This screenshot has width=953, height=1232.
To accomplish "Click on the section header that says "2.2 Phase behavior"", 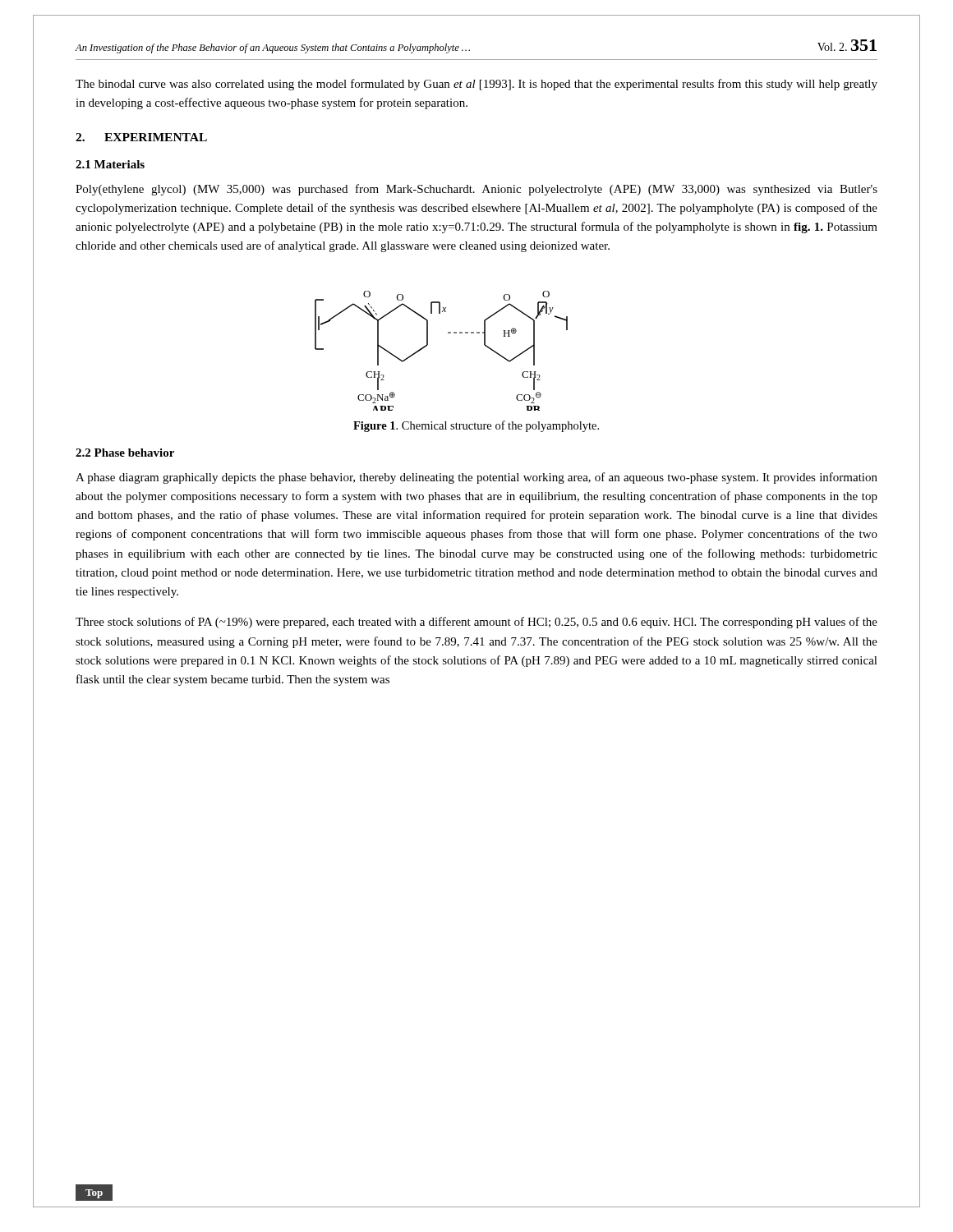I will point(125,452).
